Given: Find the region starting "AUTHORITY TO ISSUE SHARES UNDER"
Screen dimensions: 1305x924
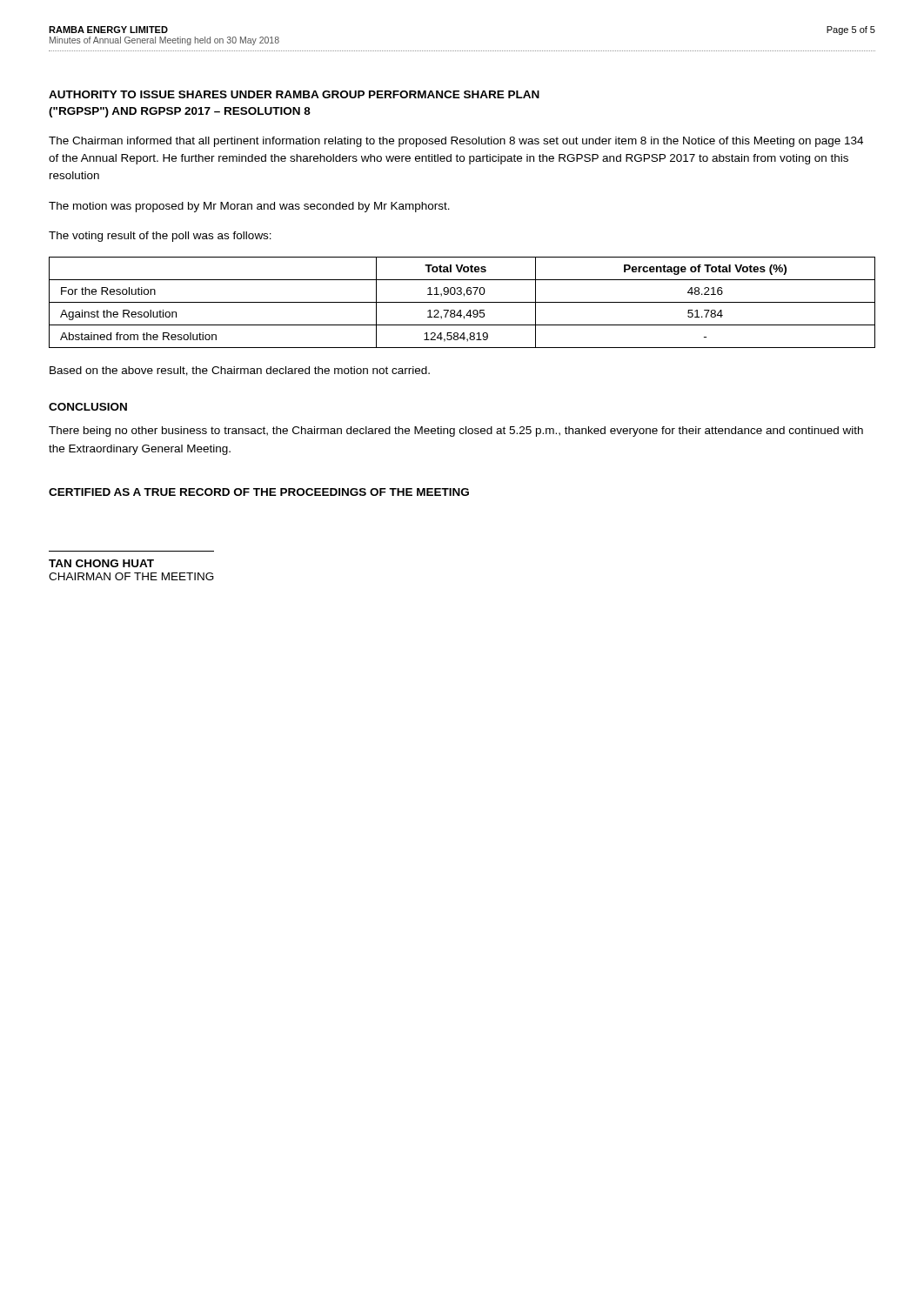Looking at the screenshot, I should [294, 103].
